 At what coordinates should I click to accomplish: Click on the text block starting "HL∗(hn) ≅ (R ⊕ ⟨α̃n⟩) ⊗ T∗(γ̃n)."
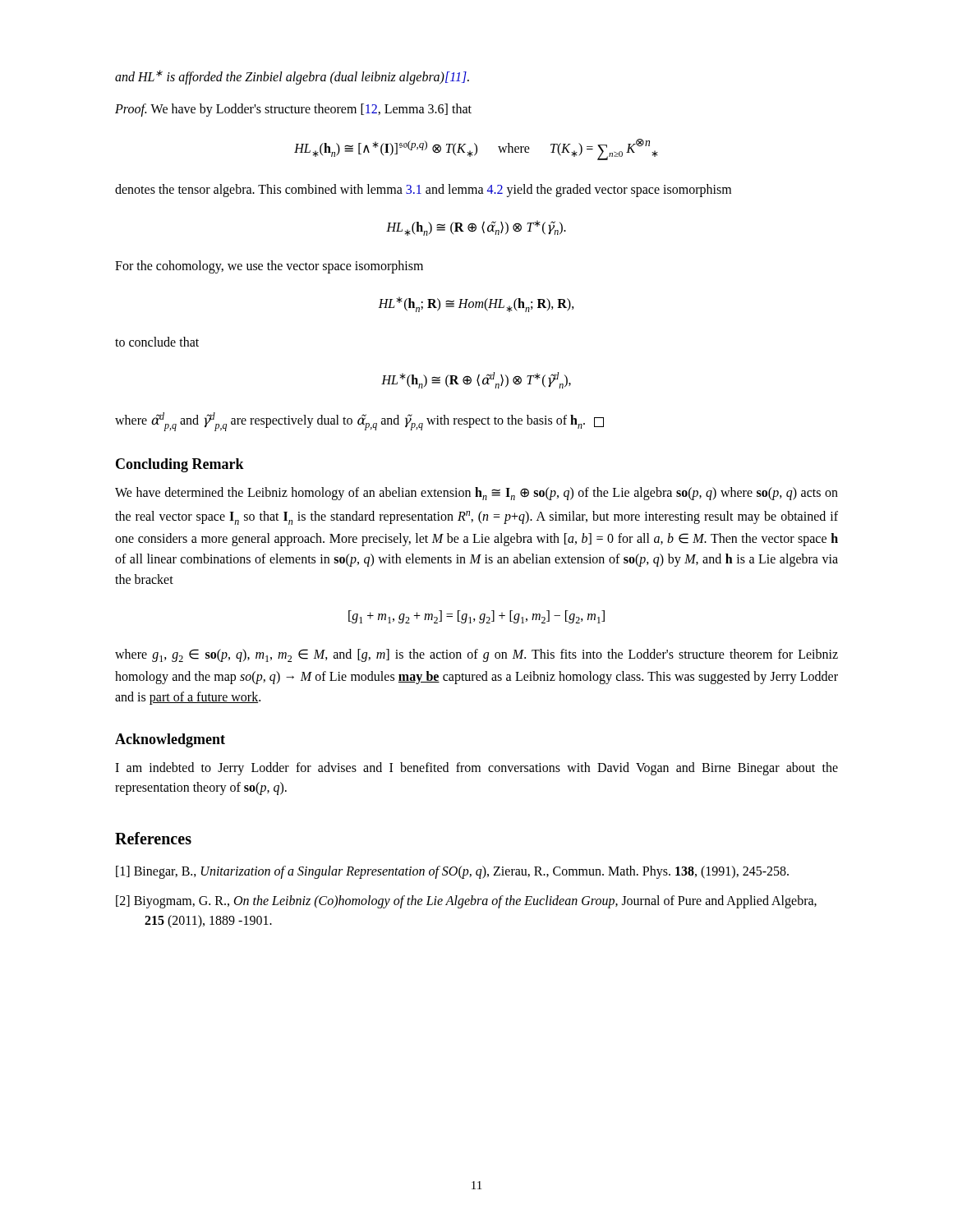pyautogui.click(x=476, y=228)
